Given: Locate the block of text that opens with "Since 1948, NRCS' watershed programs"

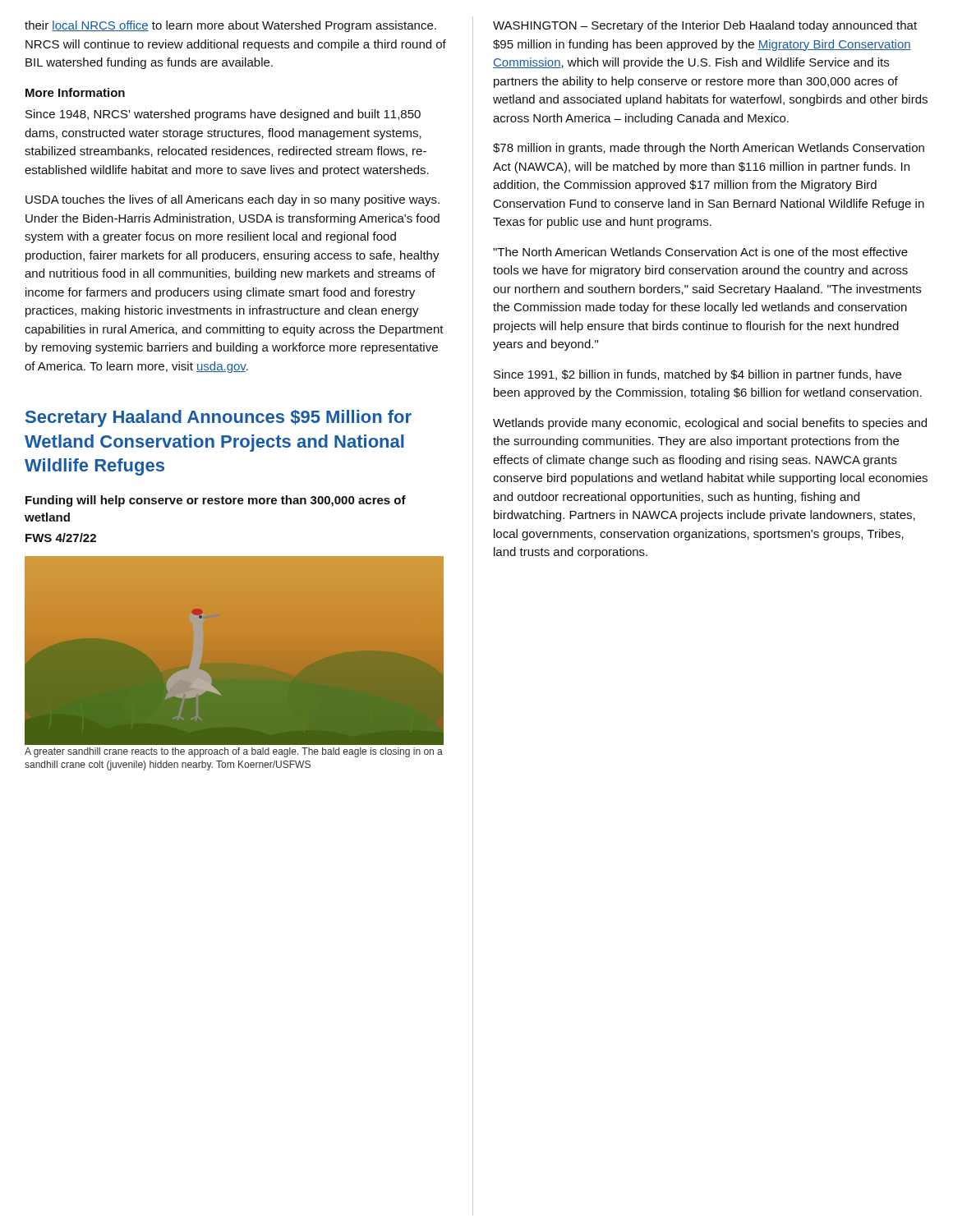Looking at the screenshot, I should [x=238, y=142].
